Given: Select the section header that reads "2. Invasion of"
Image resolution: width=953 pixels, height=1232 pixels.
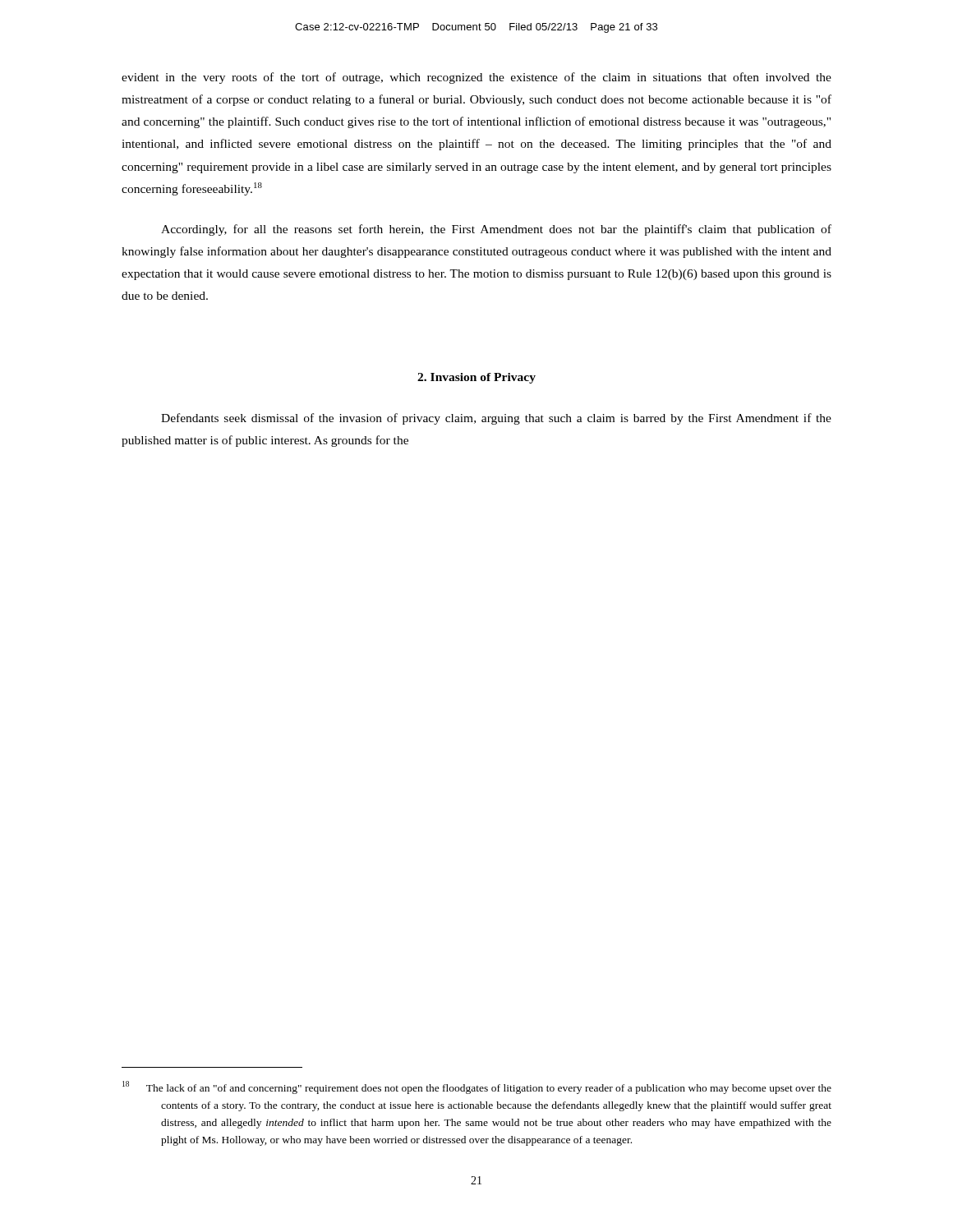Looking at the screenshot, I should [476, 377].
